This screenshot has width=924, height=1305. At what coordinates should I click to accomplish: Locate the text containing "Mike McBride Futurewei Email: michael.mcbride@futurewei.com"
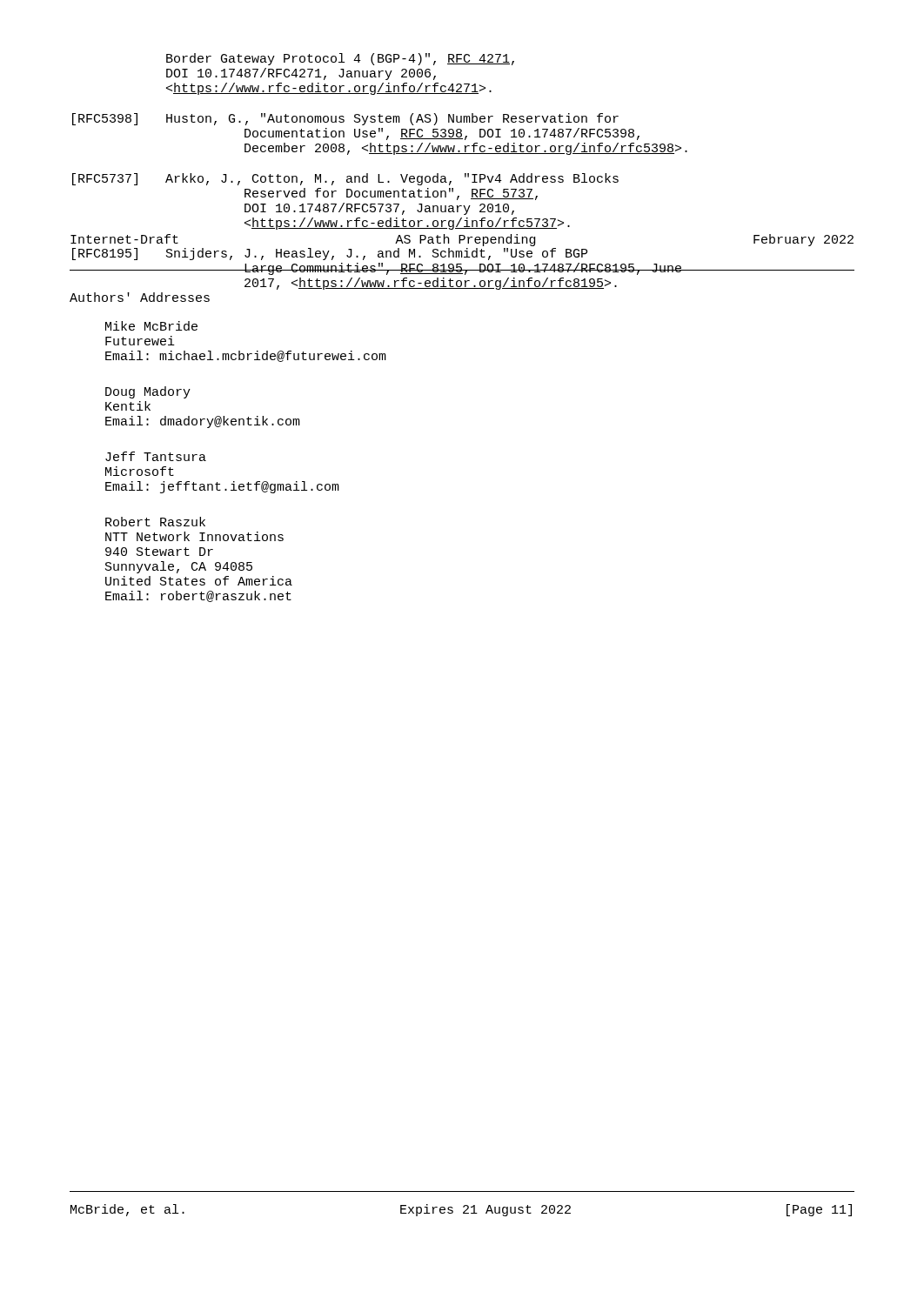(x=245, y=342)
